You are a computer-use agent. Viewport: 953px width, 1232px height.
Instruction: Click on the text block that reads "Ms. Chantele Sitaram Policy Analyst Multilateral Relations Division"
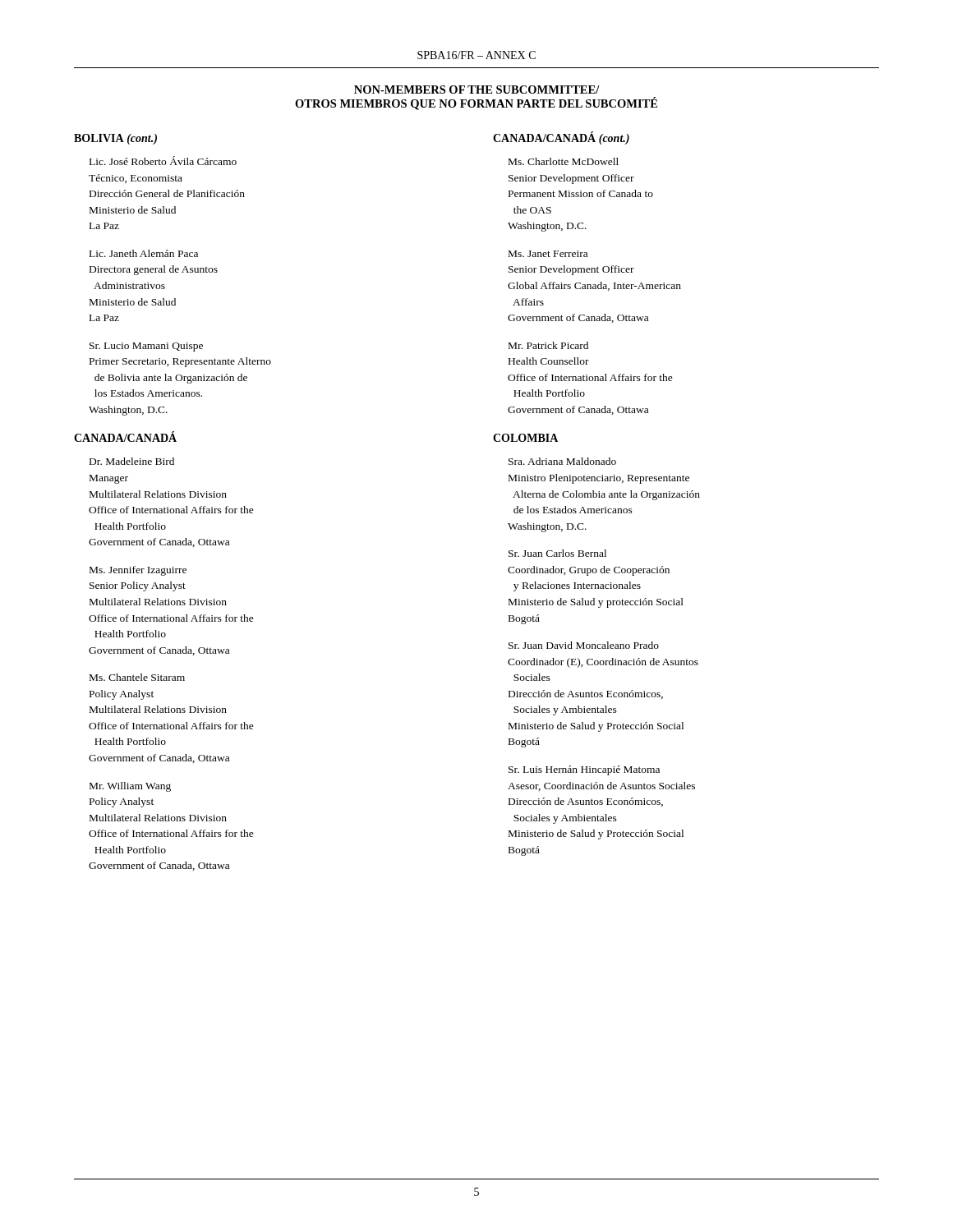(x=137, y=677)
